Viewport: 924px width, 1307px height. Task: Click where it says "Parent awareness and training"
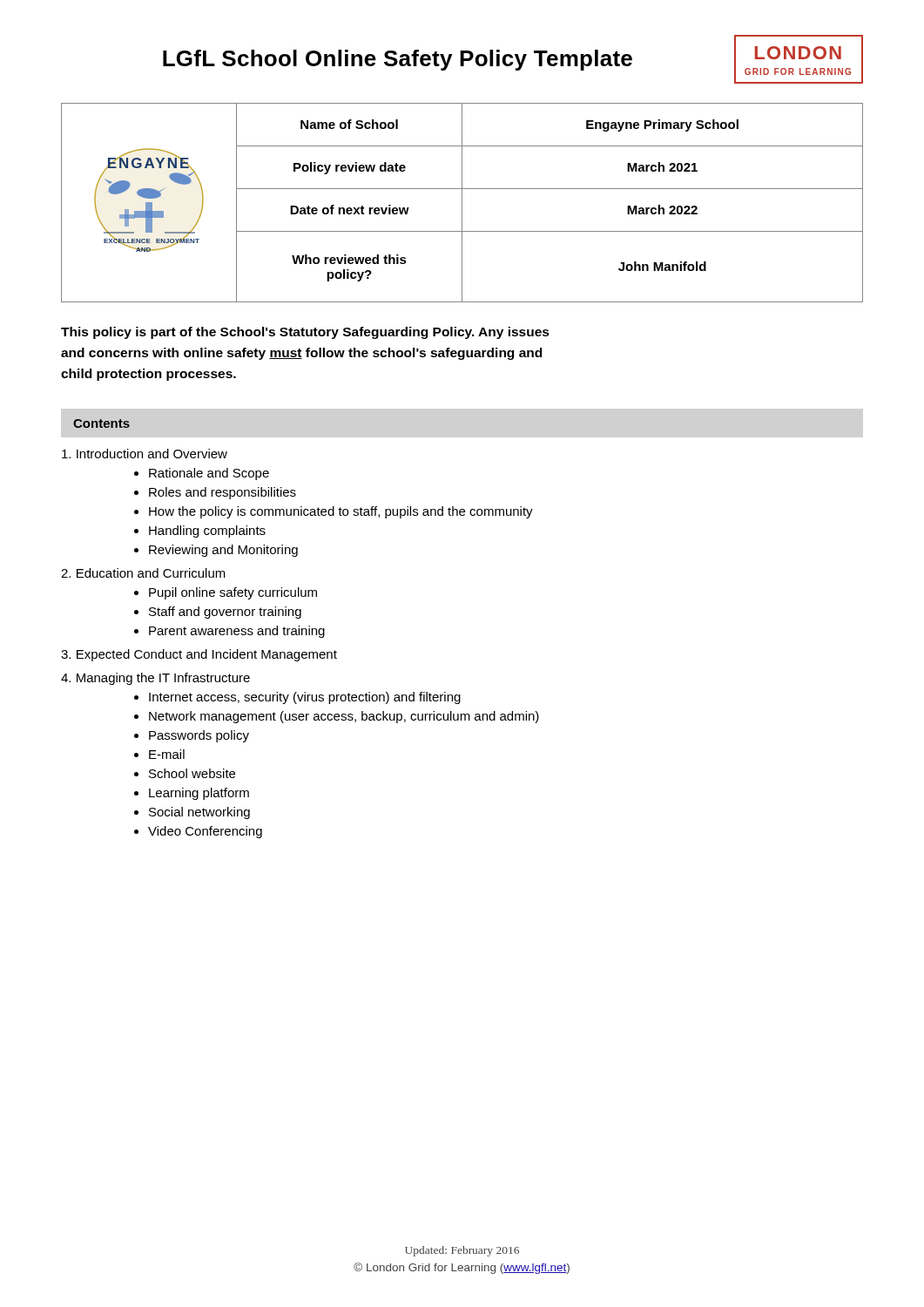pos(237,630)
